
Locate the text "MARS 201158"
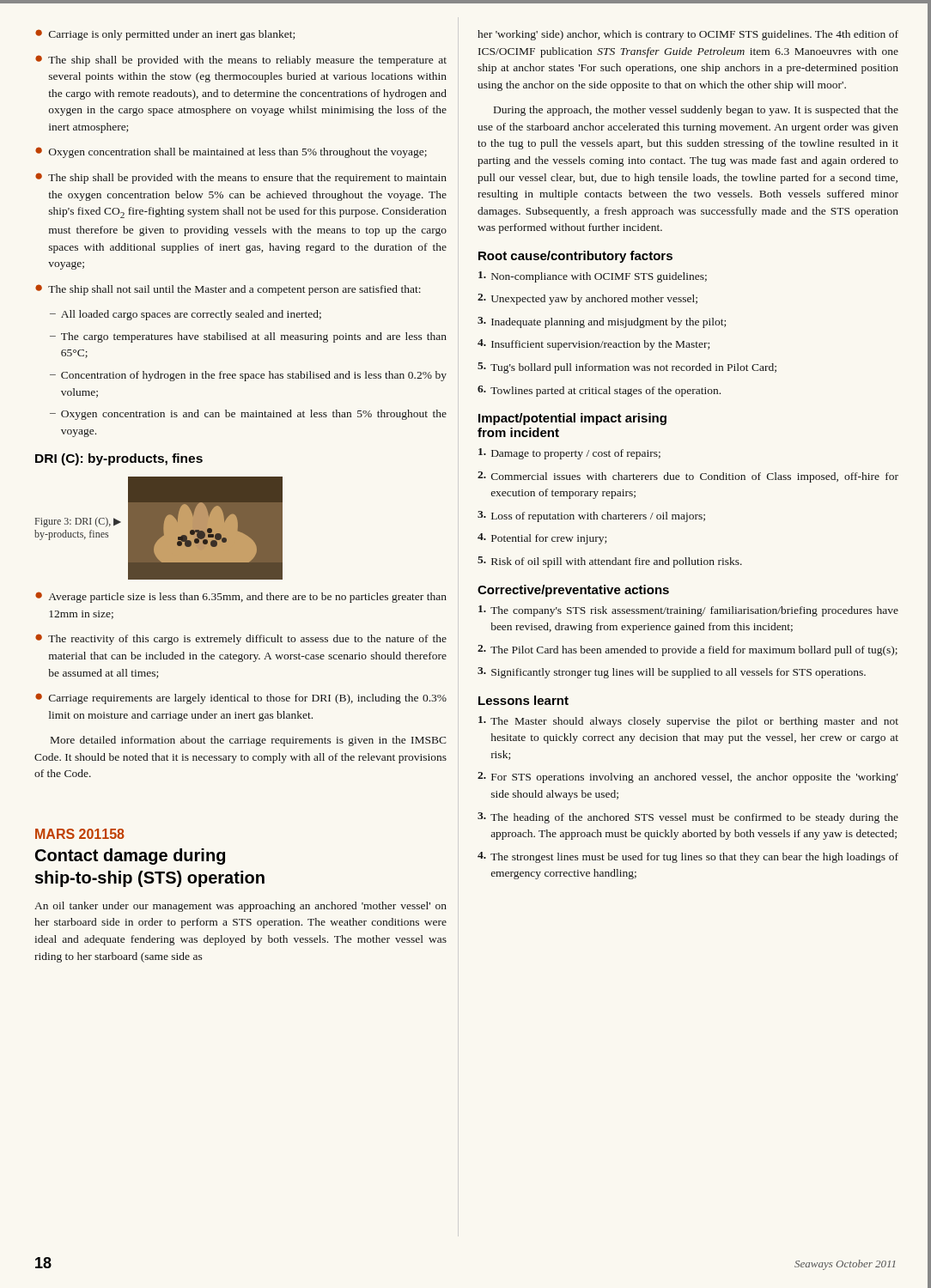[x=79, y=834]
